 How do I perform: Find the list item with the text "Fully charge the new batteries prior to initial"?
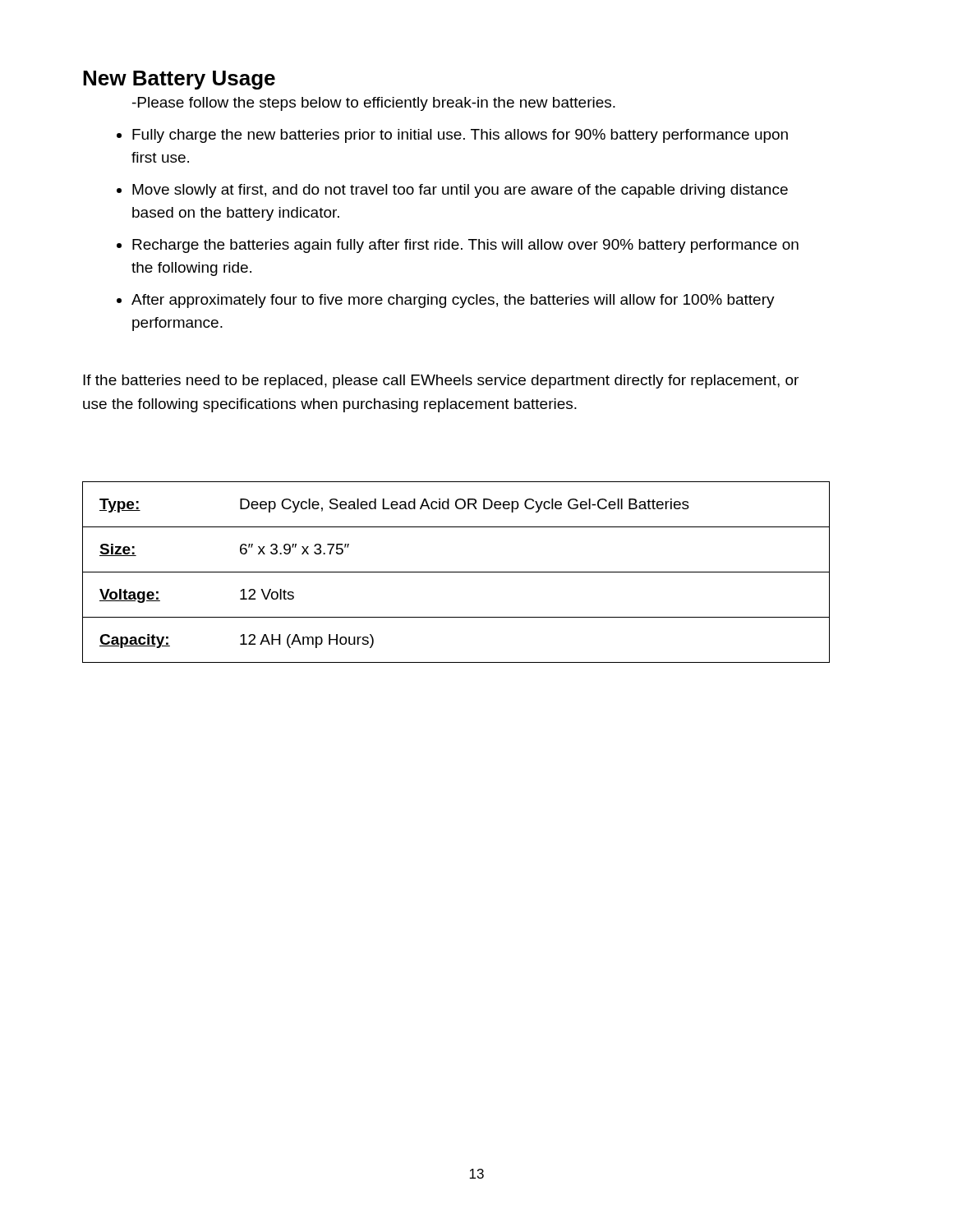[460, 146]
